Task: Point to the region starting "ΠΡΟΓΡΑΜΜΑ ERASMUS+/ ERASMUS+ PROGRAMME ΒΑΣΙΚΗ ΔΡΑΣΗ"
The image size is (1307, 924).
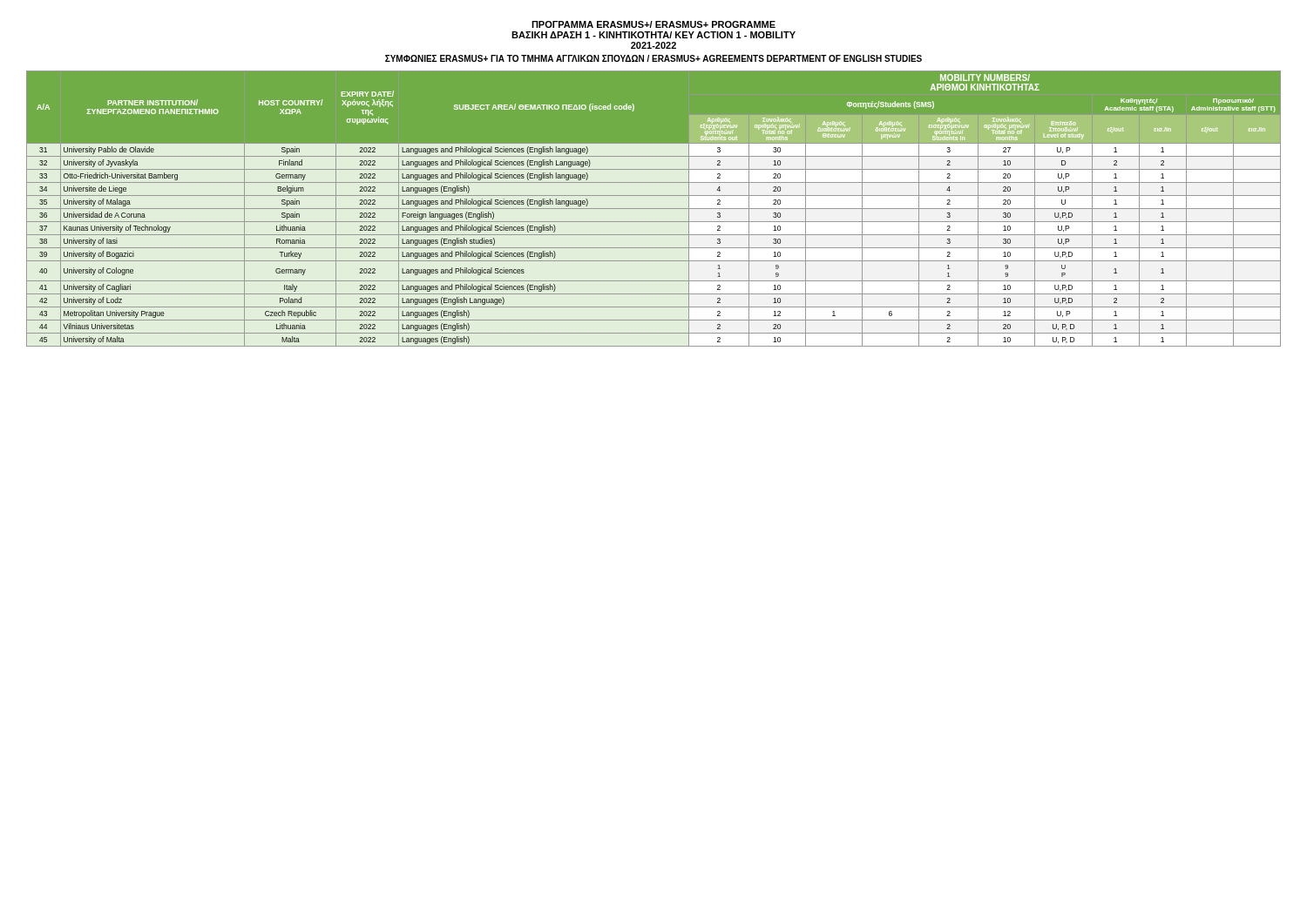Action: (x=654, y=35)
